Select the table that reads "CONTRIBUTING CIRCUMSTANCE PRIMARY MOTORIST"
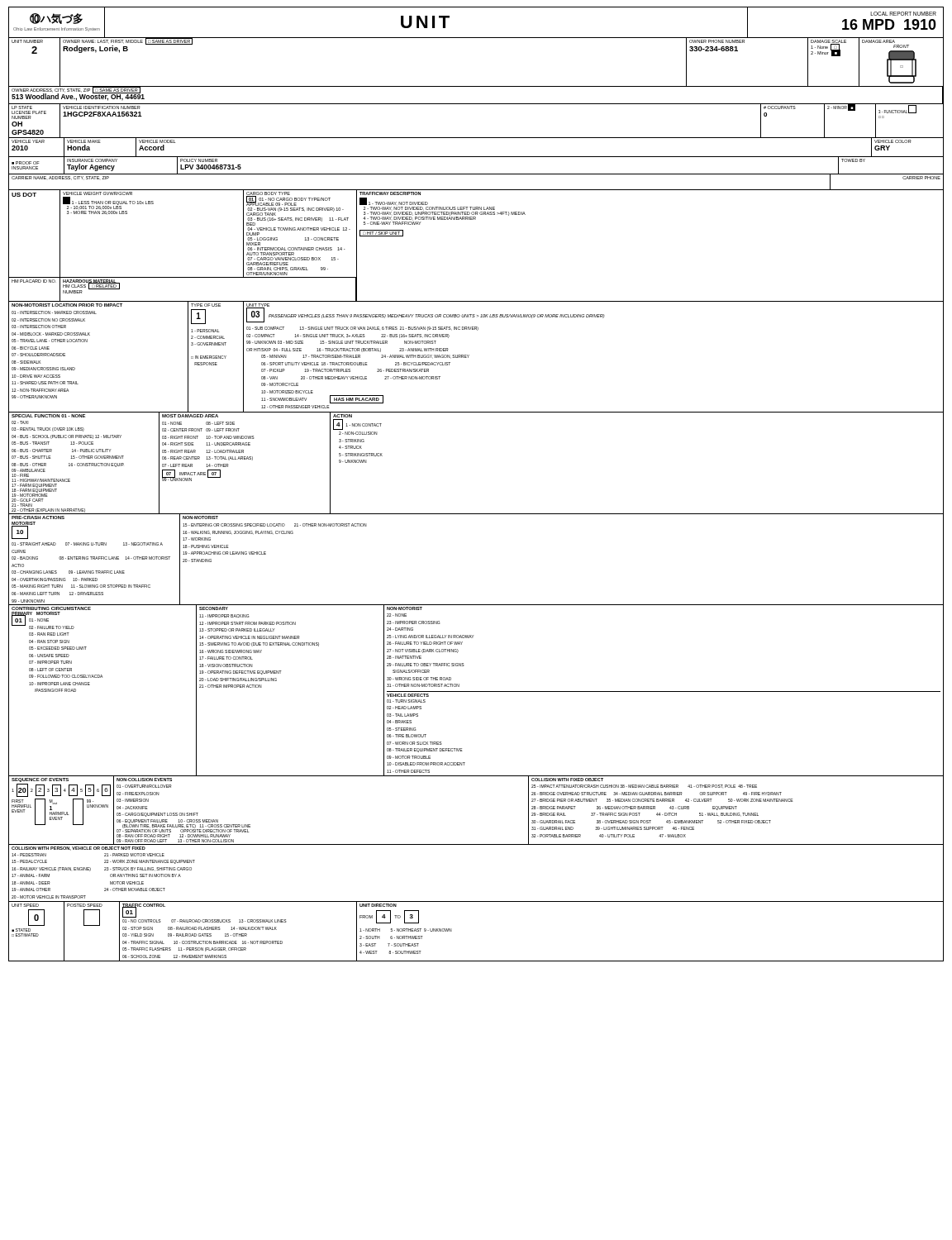The height and width of the screenshot is (1240, 952). 476,691
